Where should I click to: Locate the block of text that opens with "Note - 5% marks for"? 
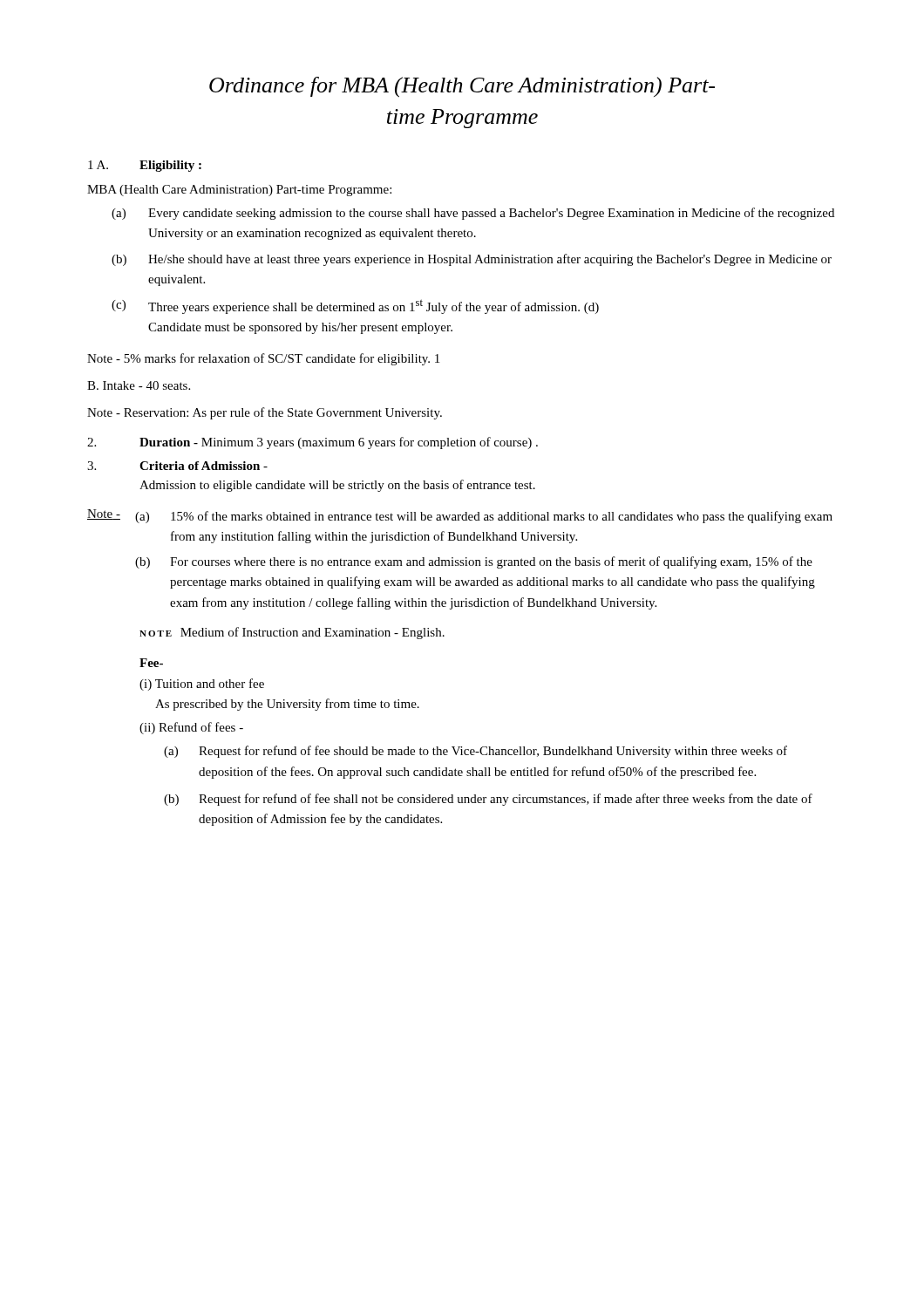click(x=264, y=358)
